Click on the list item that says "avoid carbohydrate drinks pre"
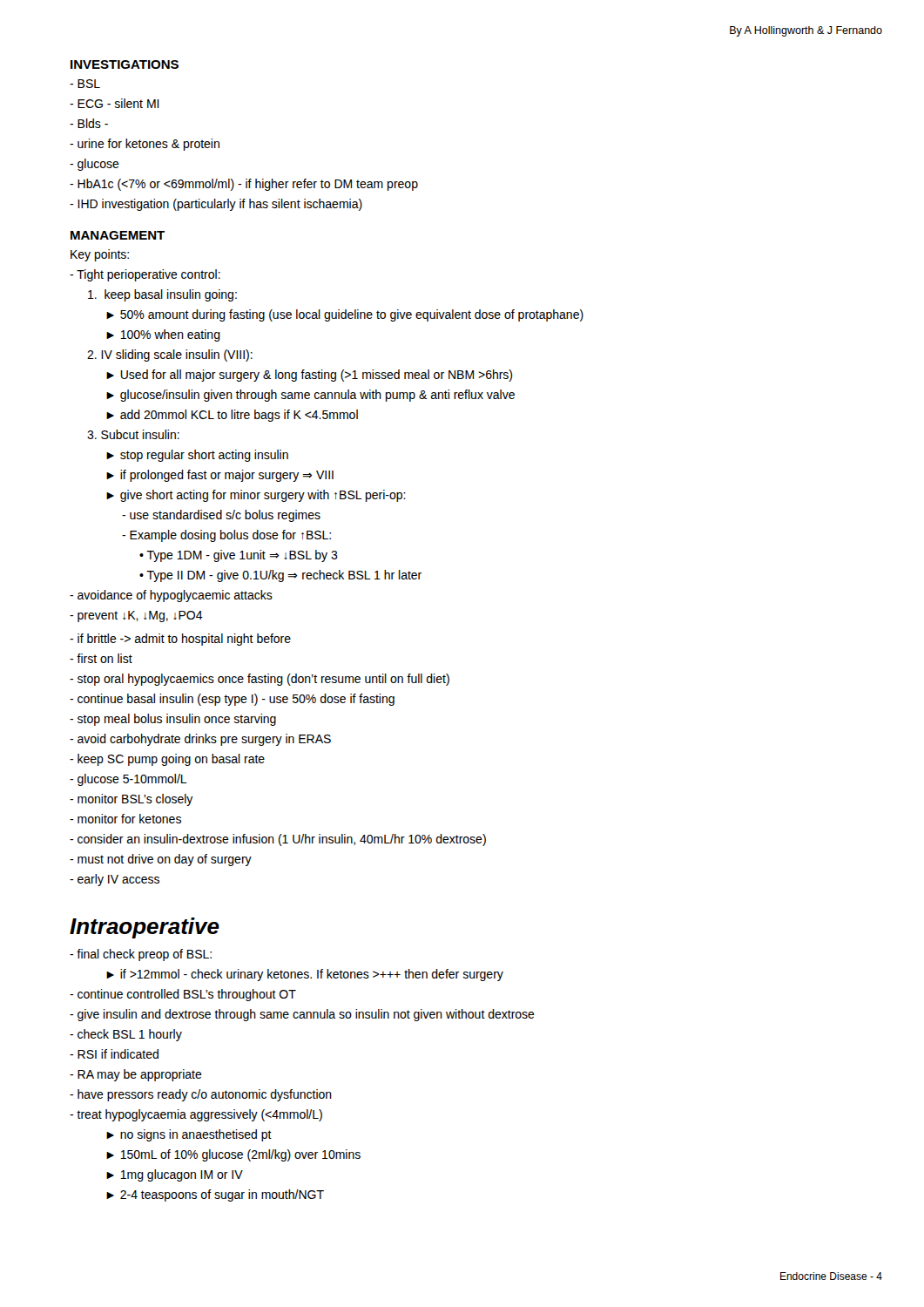Viewport: 924px width, 1307px height. point(200,739)
